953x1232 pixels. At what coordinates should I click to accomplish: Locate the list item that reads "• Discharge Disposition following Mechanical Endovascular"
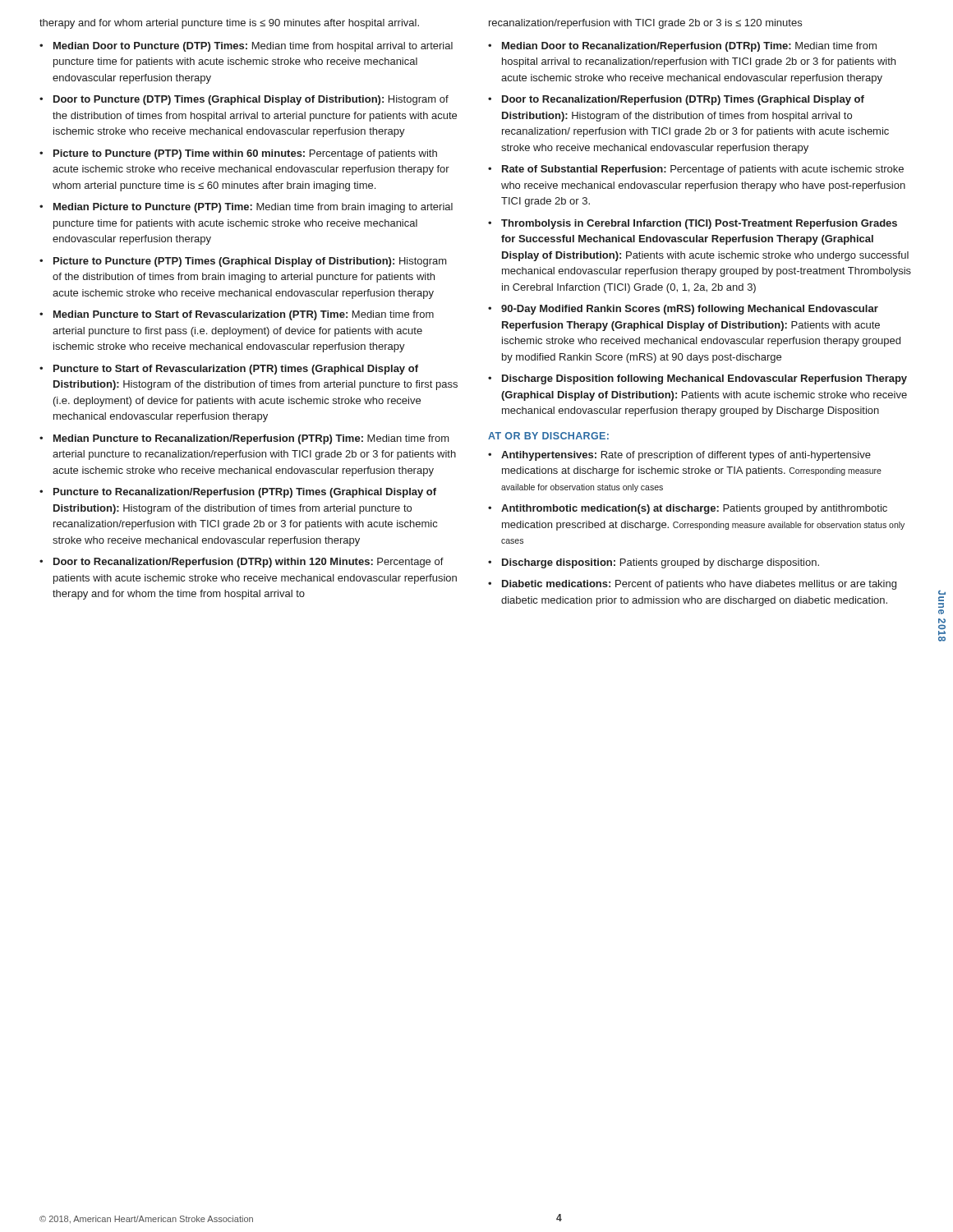click(701, 394)
